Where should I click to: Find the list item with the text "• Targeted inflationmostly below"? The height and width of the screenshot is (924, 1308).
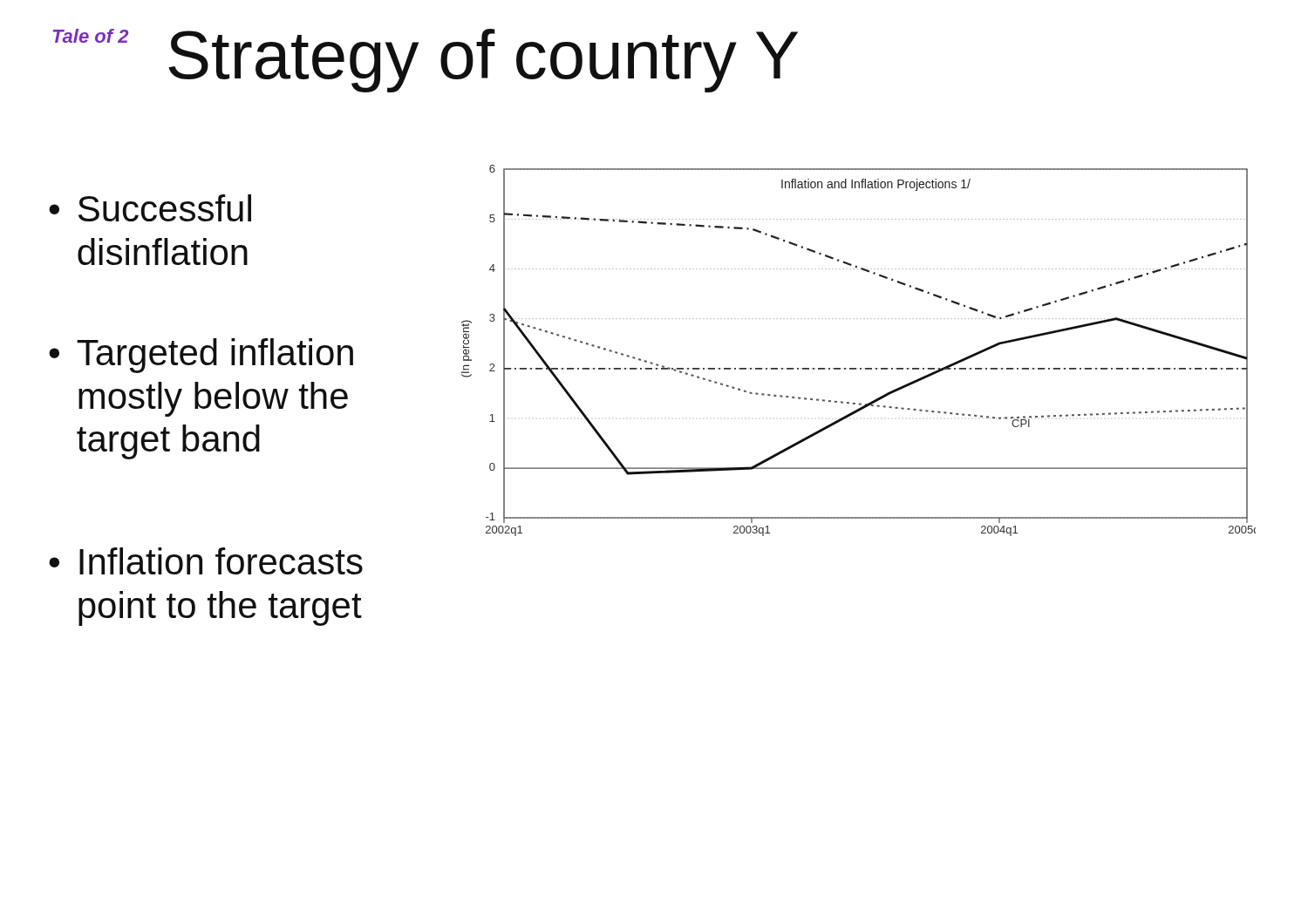coord(202,396)
